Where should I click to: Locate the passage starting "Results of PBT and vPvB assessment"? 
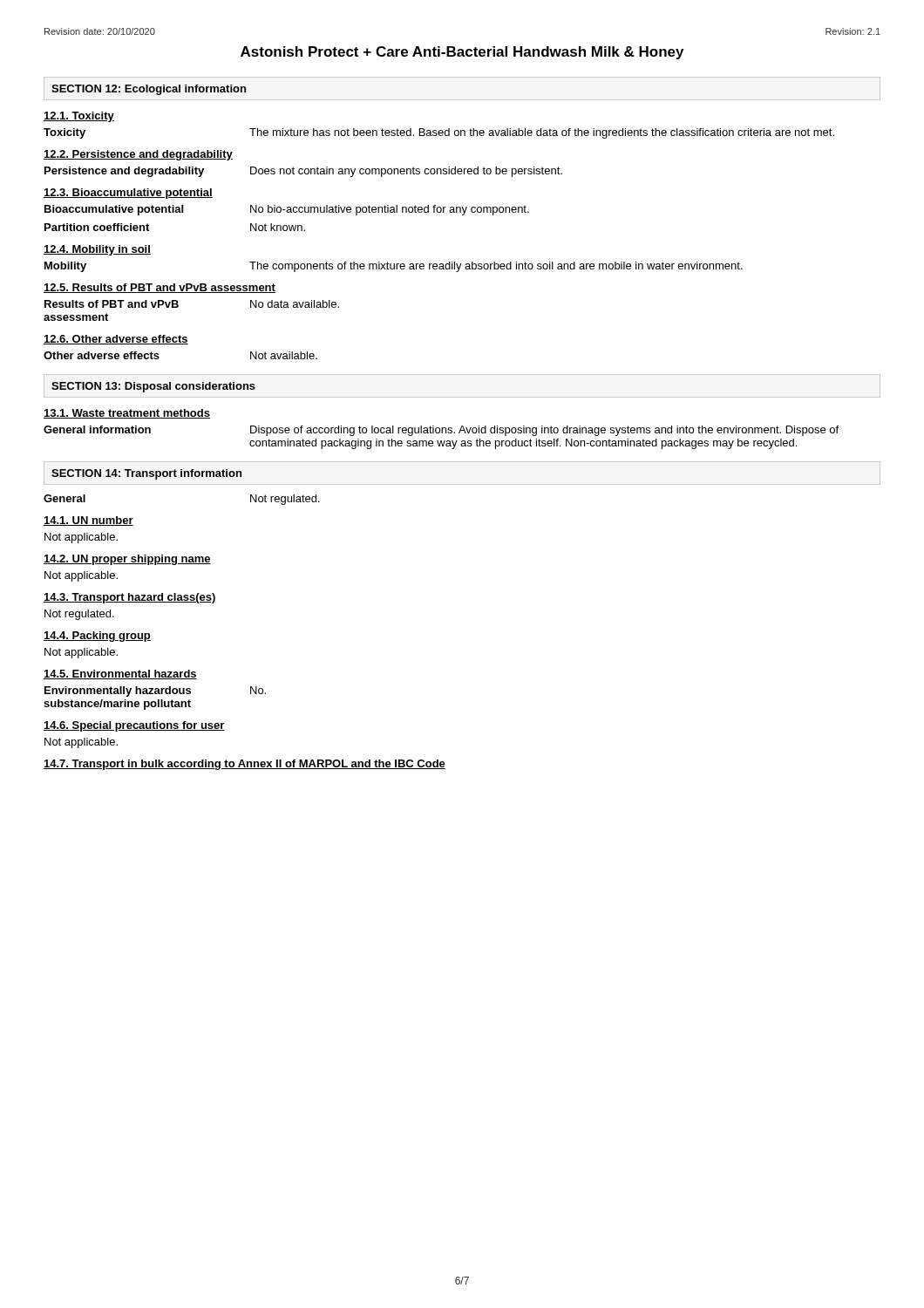116,305
